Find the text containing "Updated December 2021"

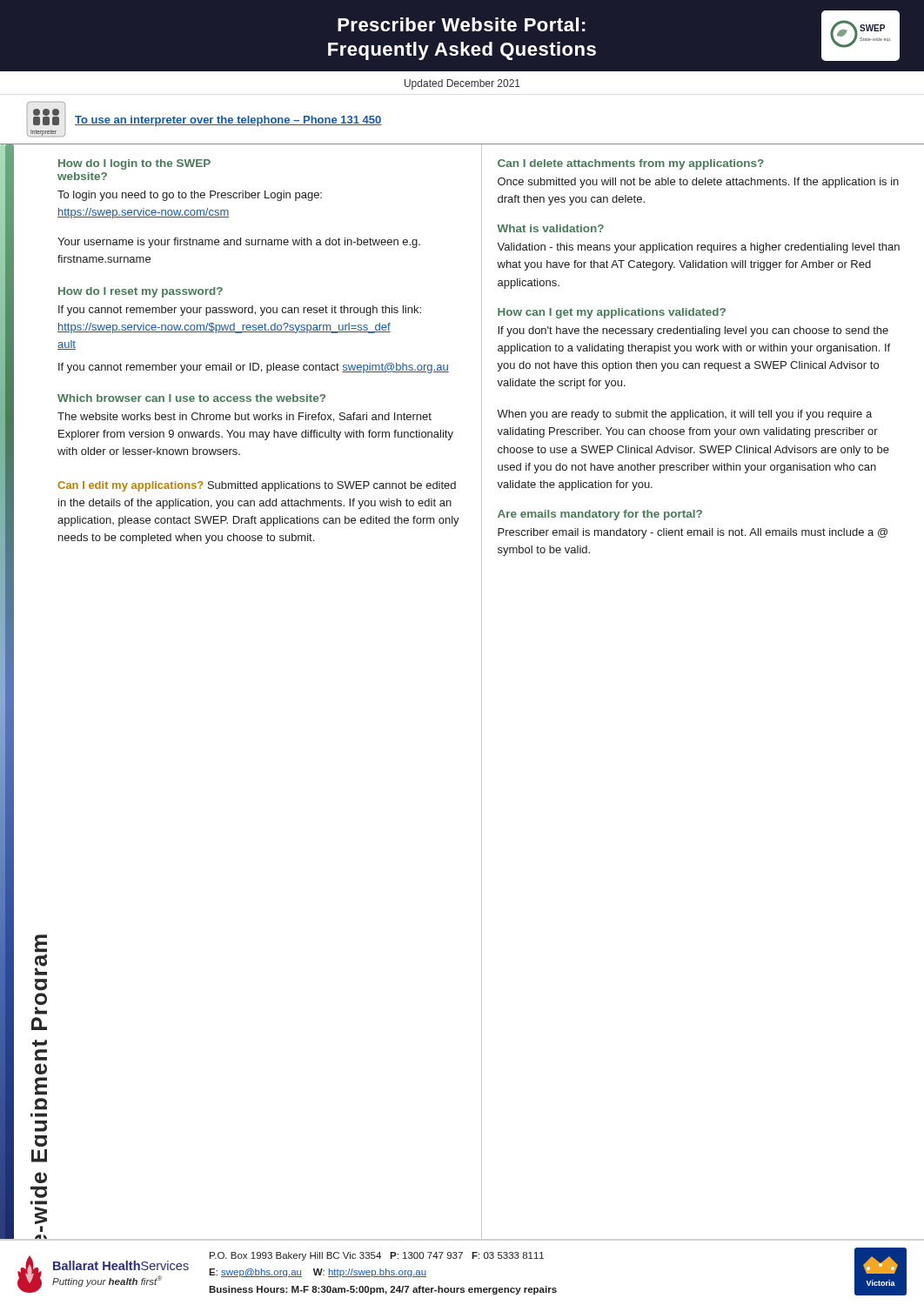(462, 84)
